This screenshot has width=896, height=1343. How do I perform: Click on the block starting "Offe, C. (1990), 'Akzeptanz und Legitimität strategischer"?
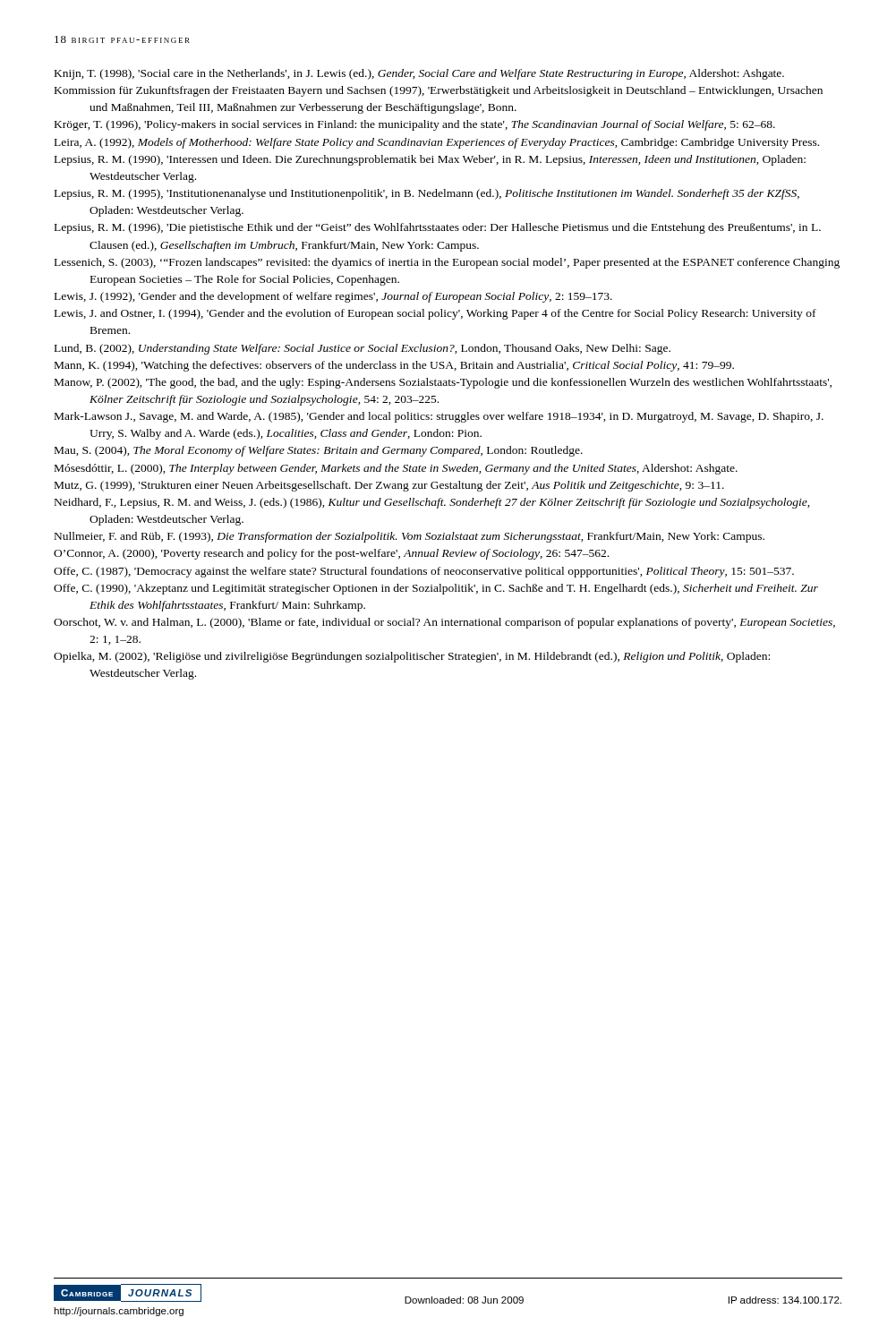pyautogui.click(x=436, y=596)
